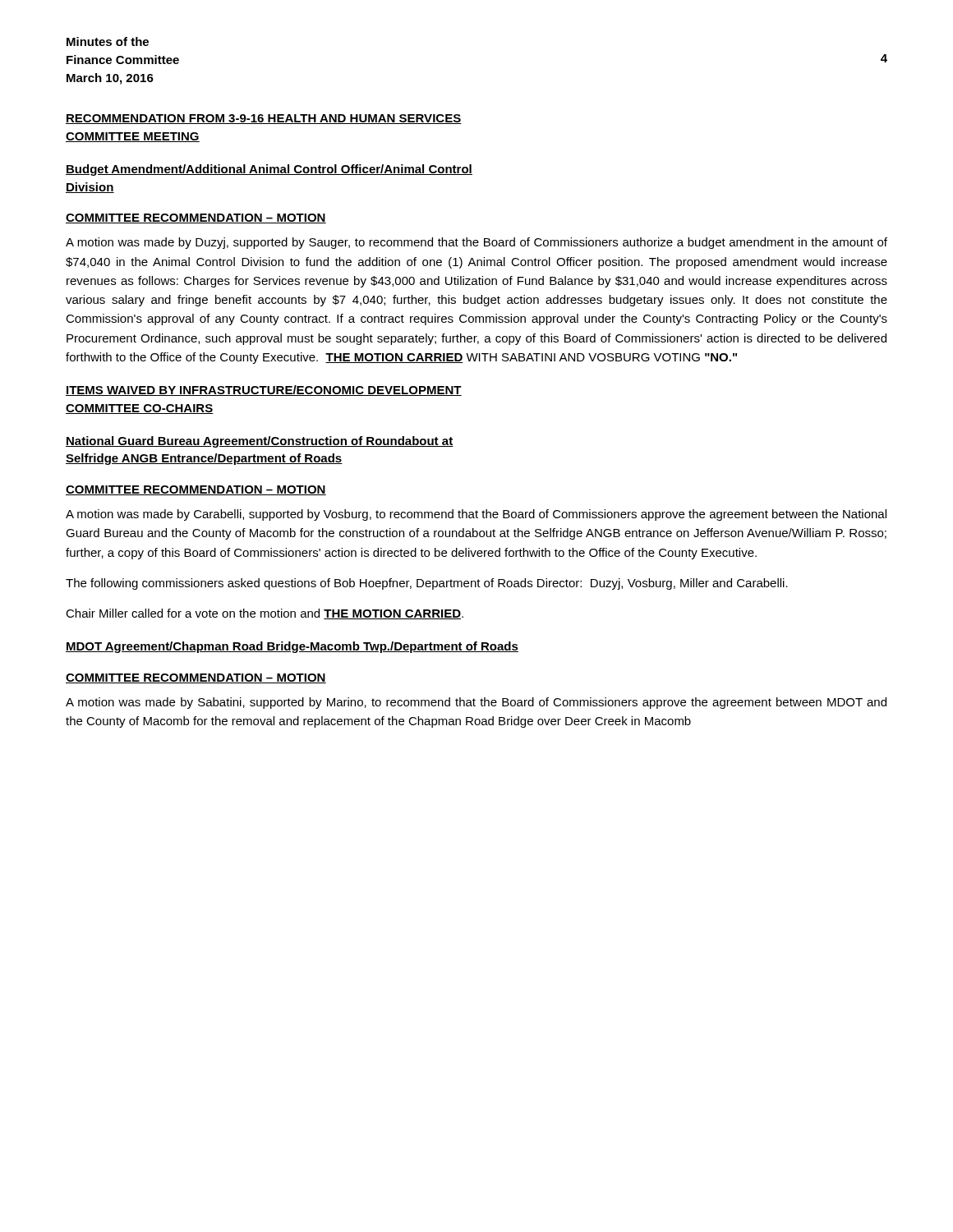Screen dimensions: 1232x953
Task: Select the text block starting "MDOT Agreement/Chapman Road"
Action: point(292,646)
